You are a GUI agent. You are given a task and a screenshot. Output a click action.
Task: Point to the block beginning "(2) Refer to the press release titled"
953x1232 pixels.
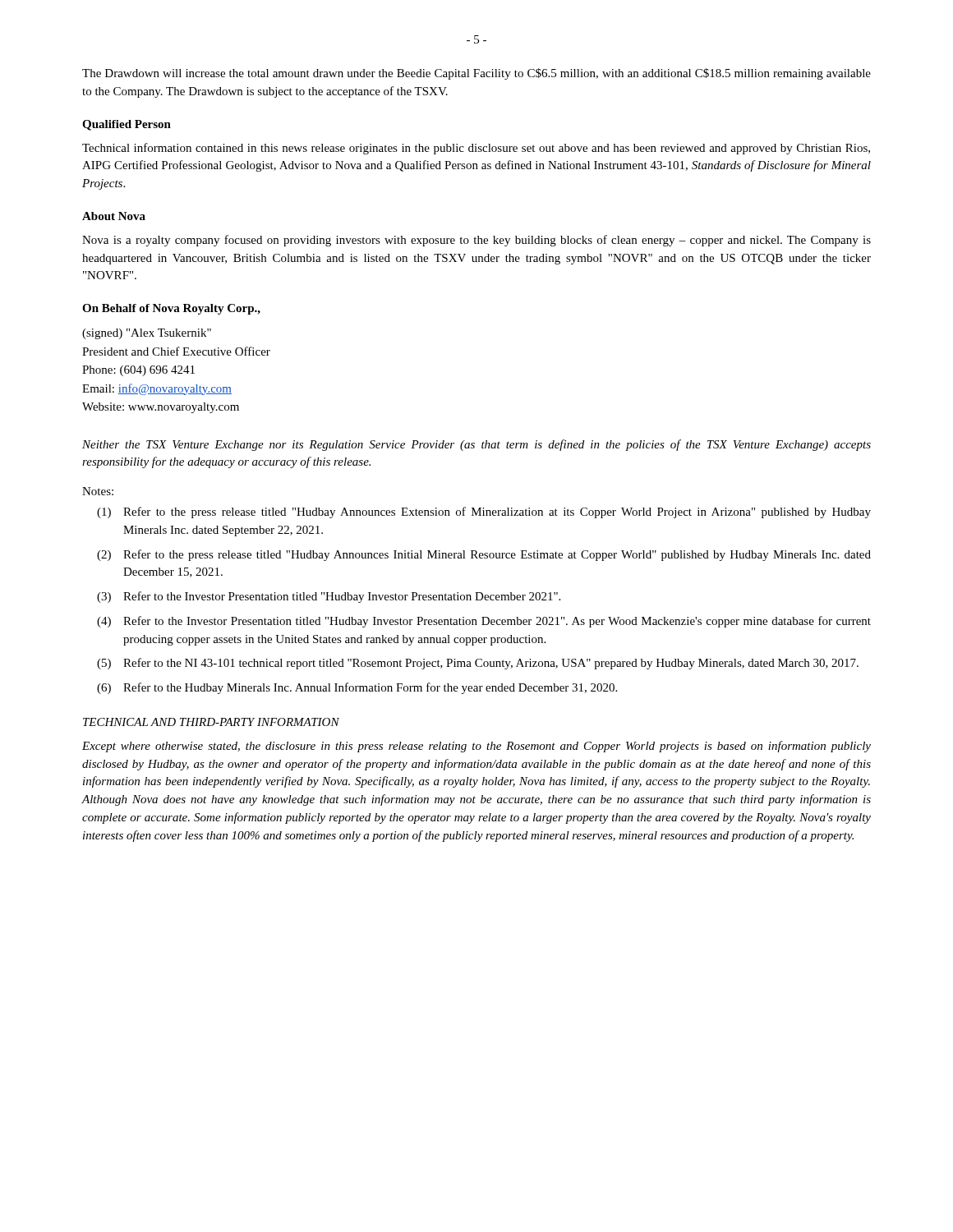point(476,564)
